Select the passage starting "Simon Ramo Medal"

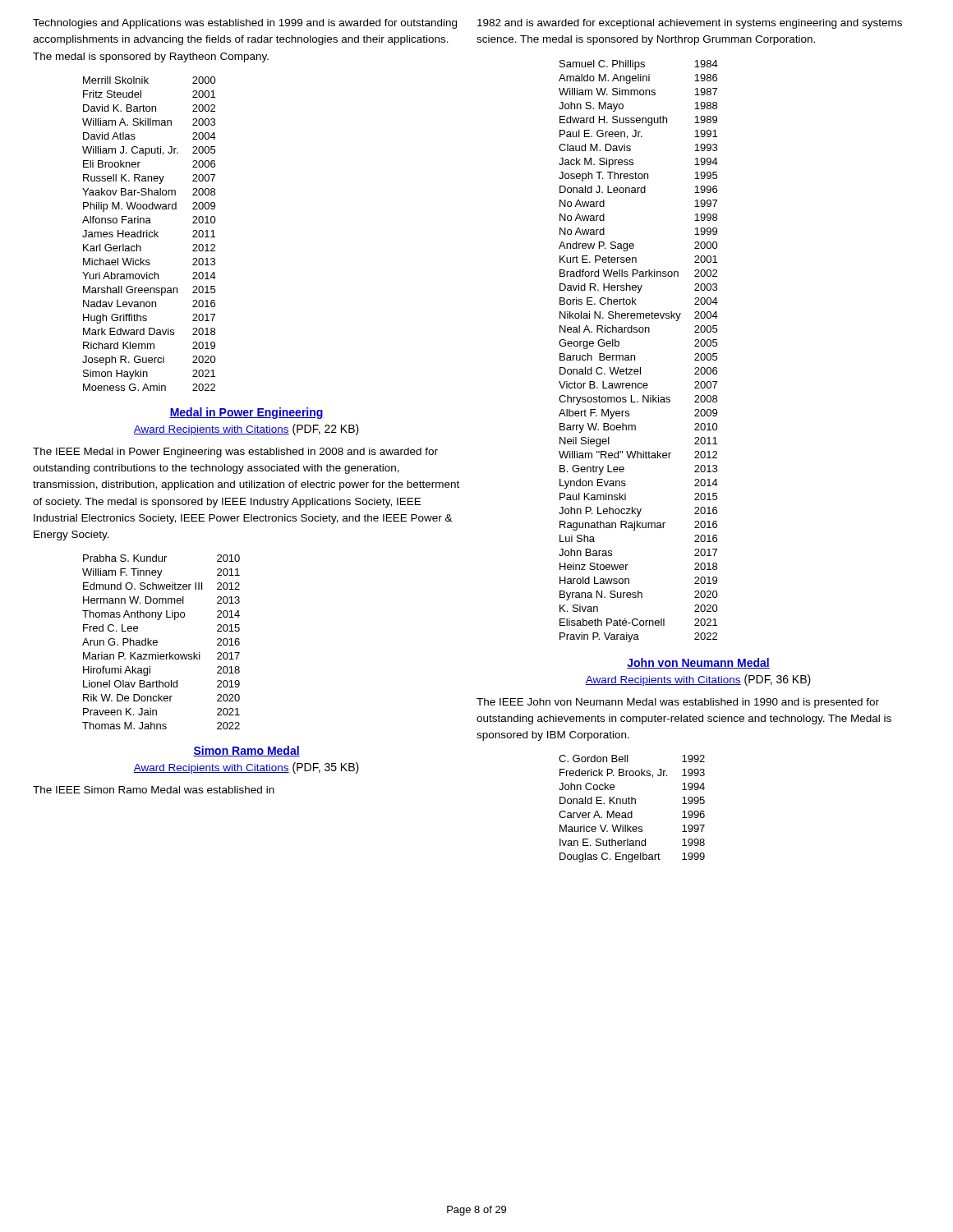point(246,751)
